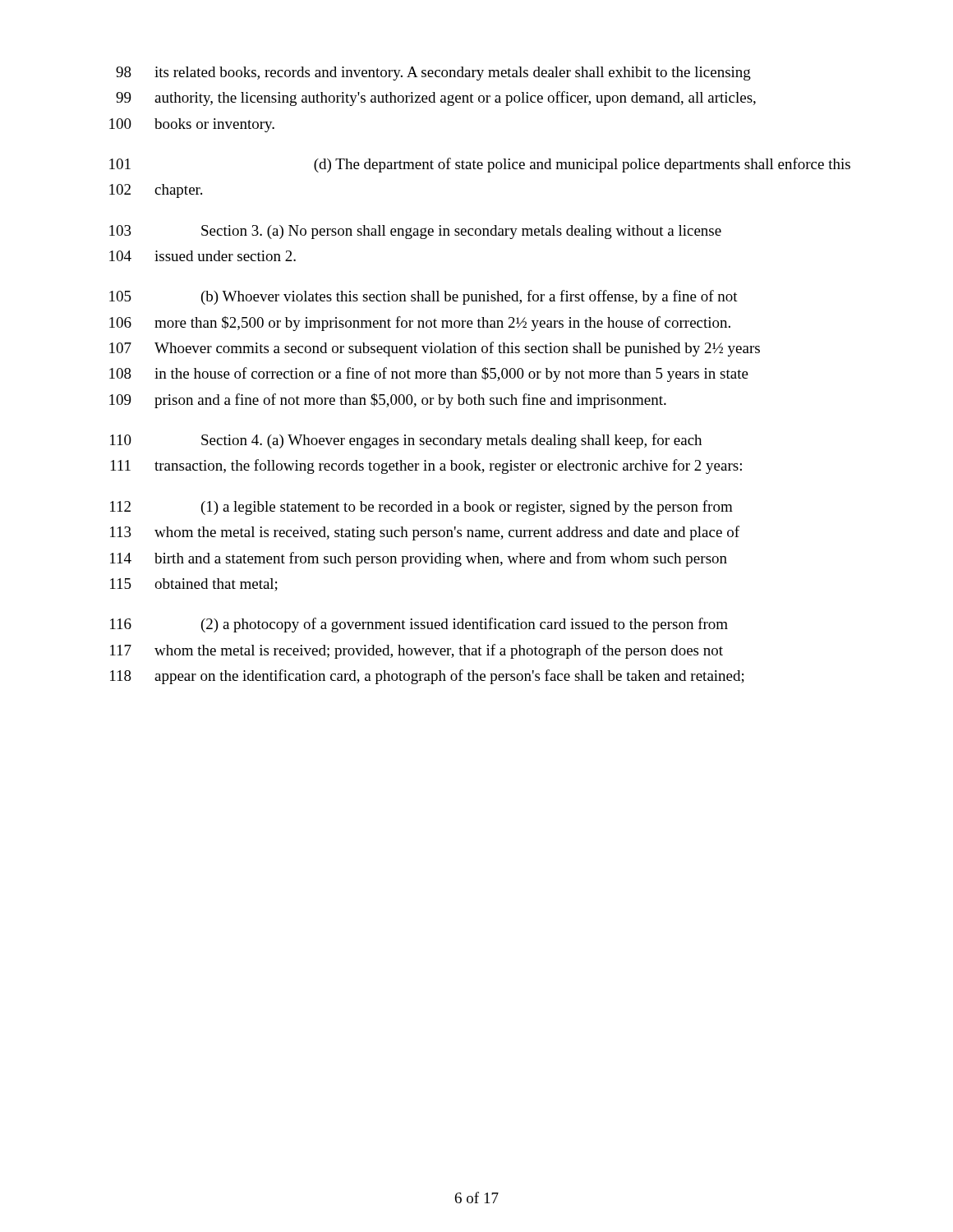953x1232 pixels.
Task: Locate the text block that reads "103 Section 3. (a)"
Action: tap(476, 243)
